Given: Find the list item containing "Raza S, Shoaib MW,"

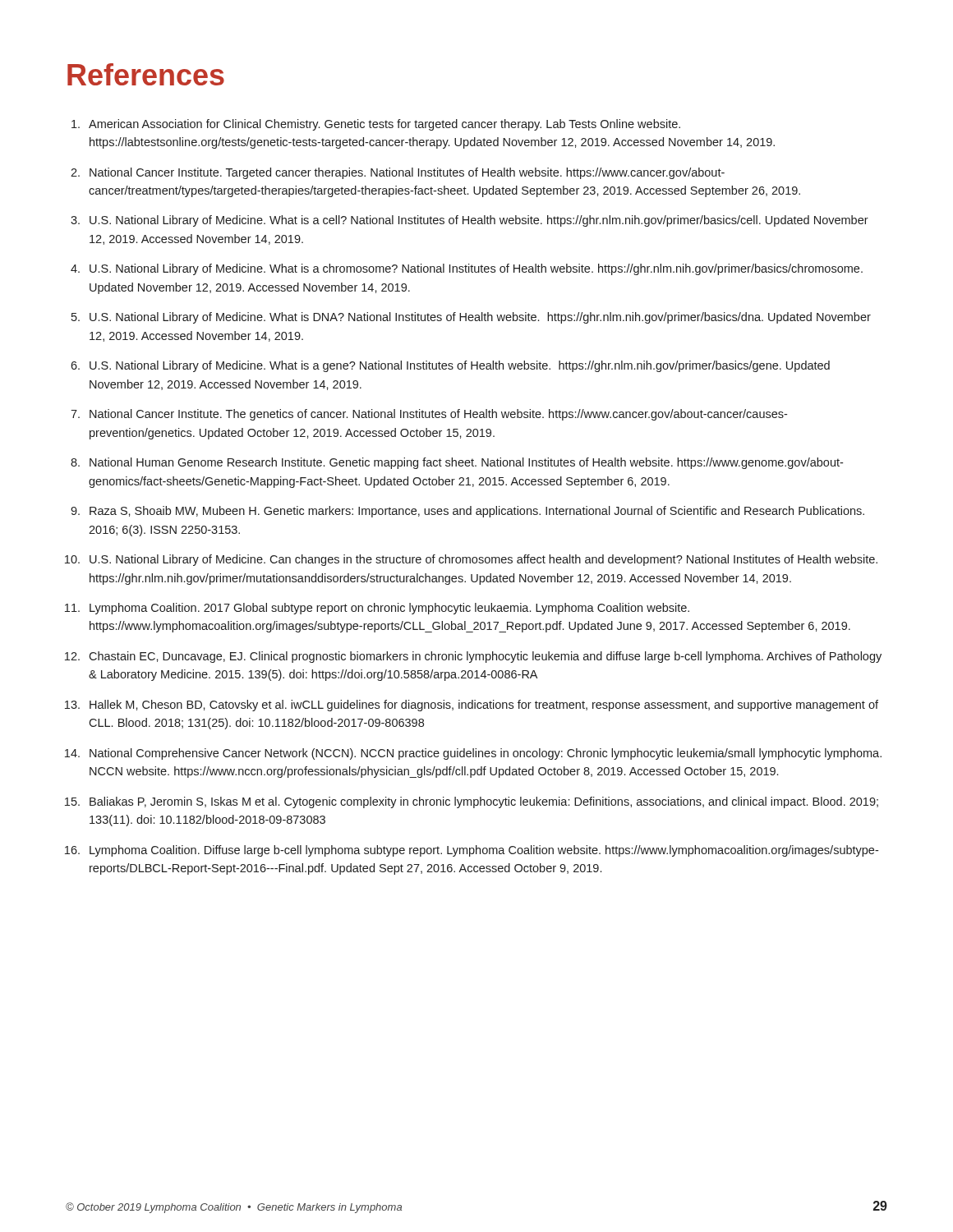Looking at the screenshot, I should click(477, 520).
